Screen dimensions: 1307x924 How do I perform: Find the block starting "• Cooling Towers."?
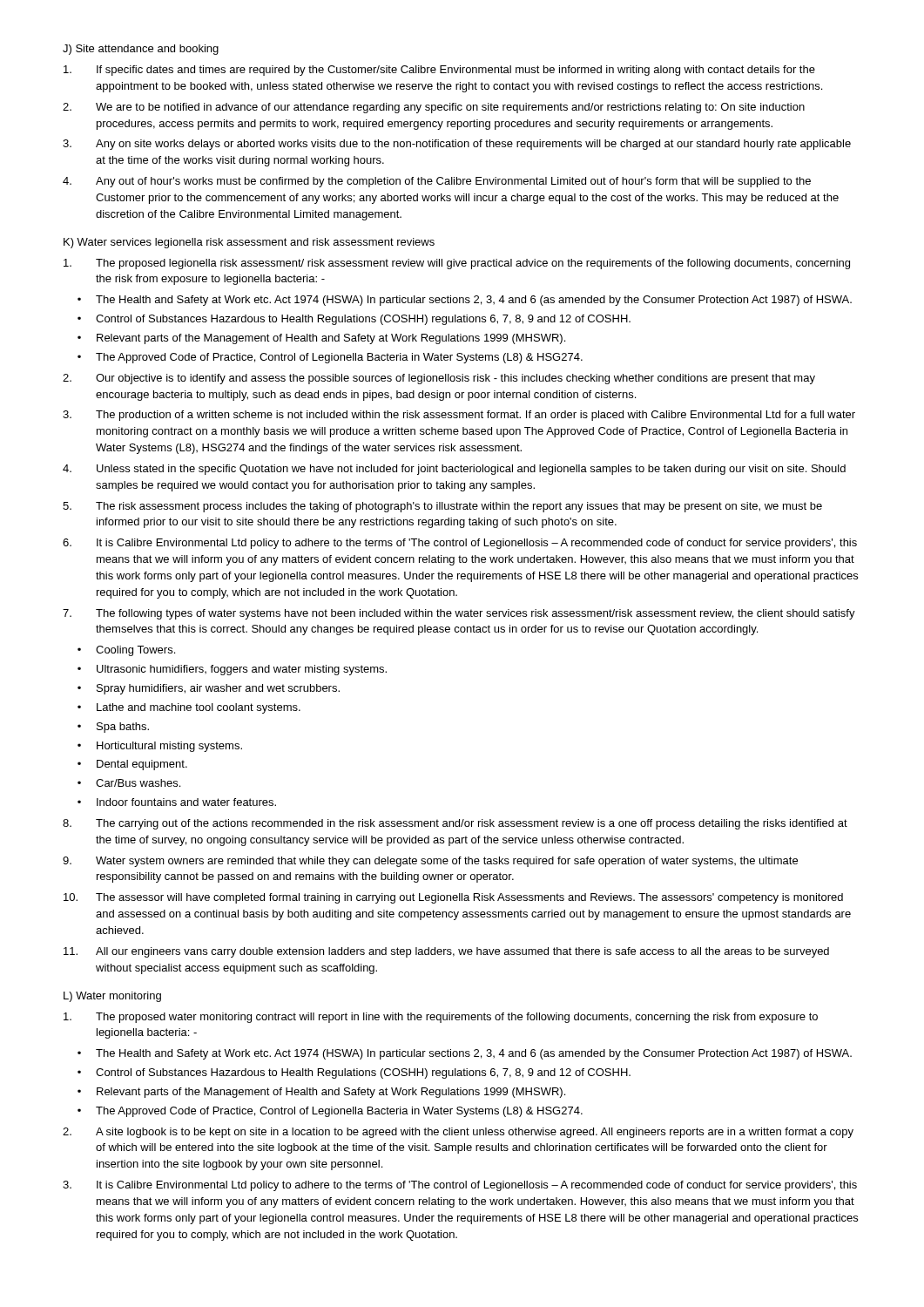click(x=119, y=651)
